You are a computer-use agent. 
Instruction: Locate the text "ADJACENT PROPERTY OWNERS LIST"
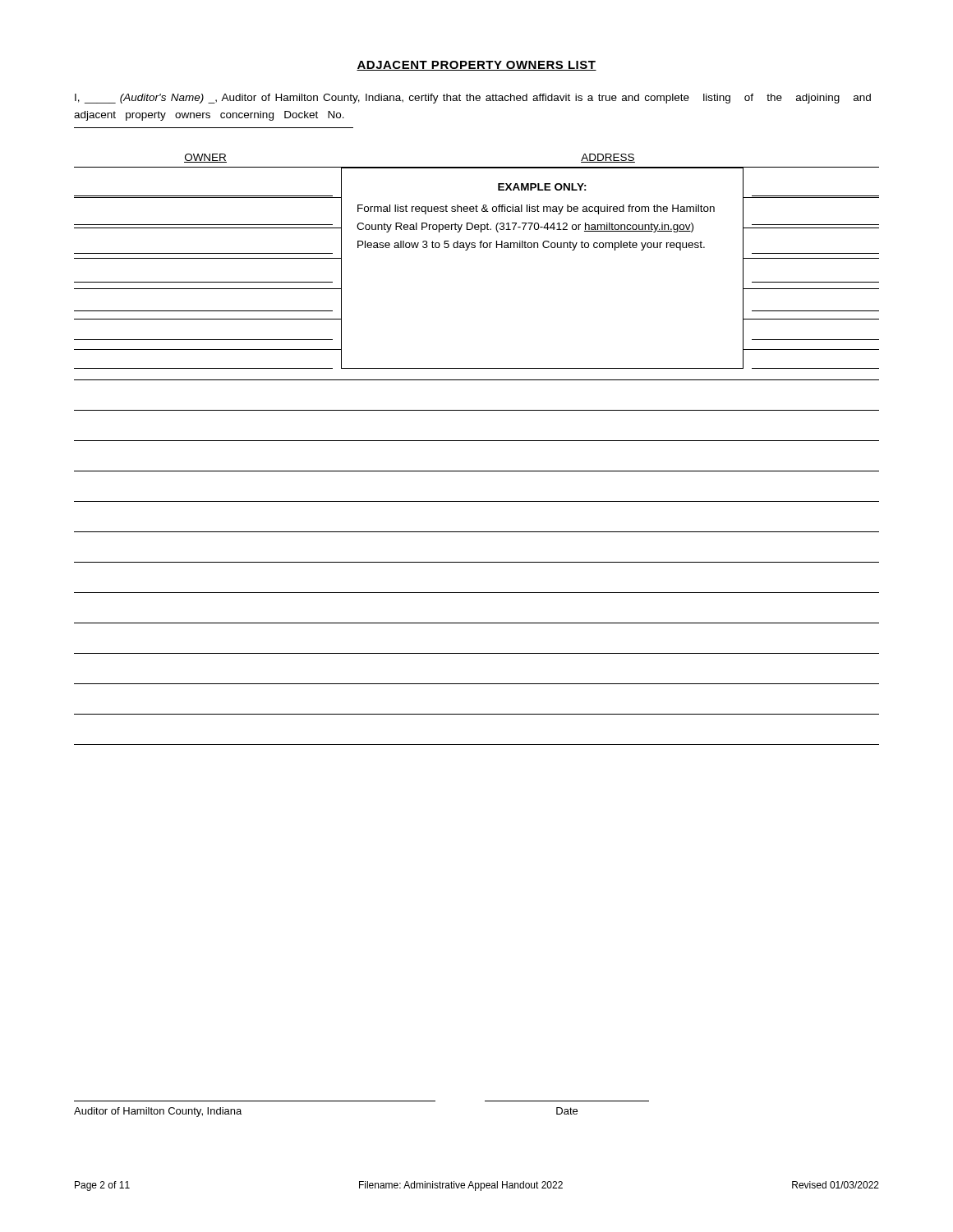point(476,64)
